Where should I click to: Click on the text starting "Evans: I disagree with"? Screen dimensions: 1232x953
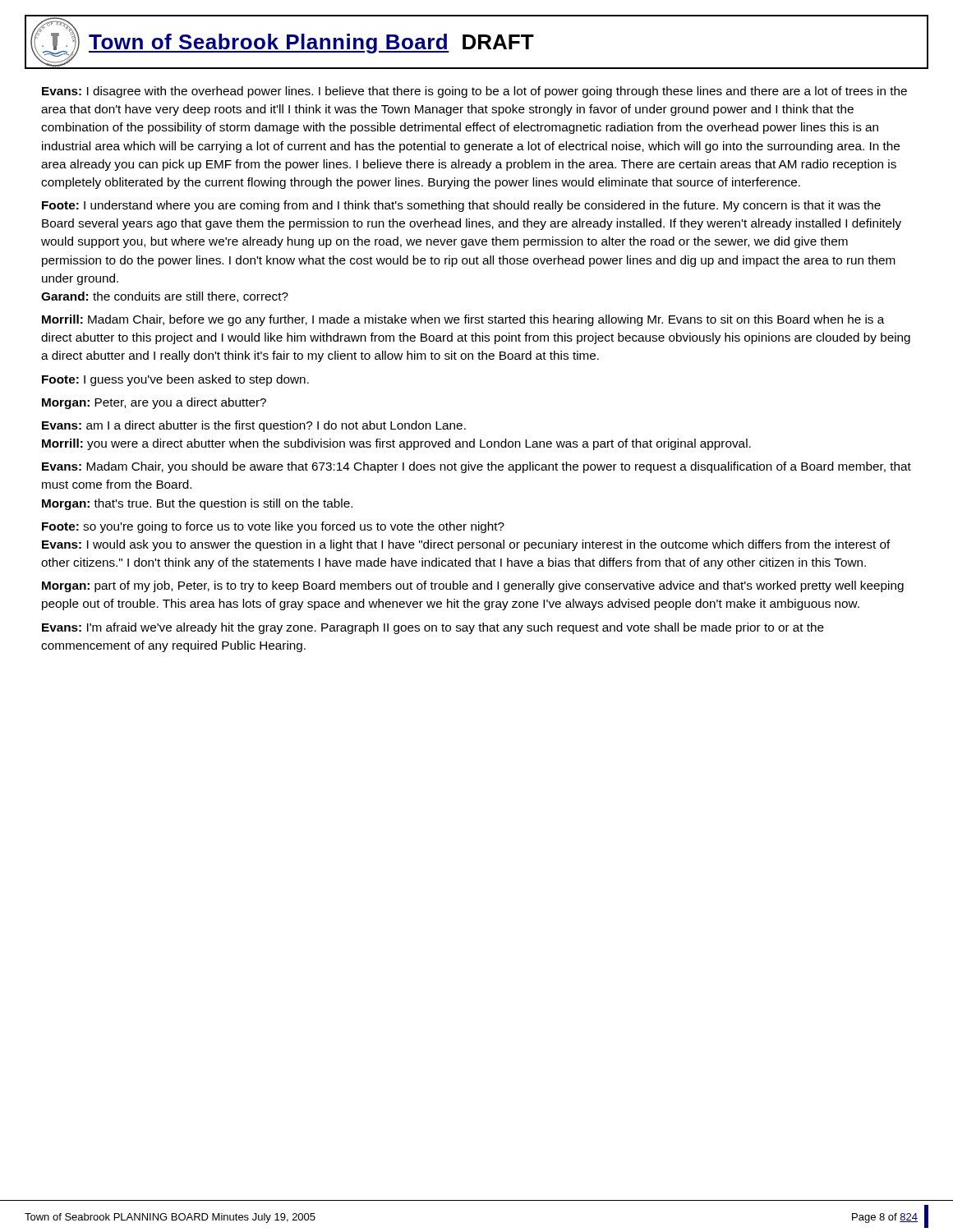click(x=476, y=137)
